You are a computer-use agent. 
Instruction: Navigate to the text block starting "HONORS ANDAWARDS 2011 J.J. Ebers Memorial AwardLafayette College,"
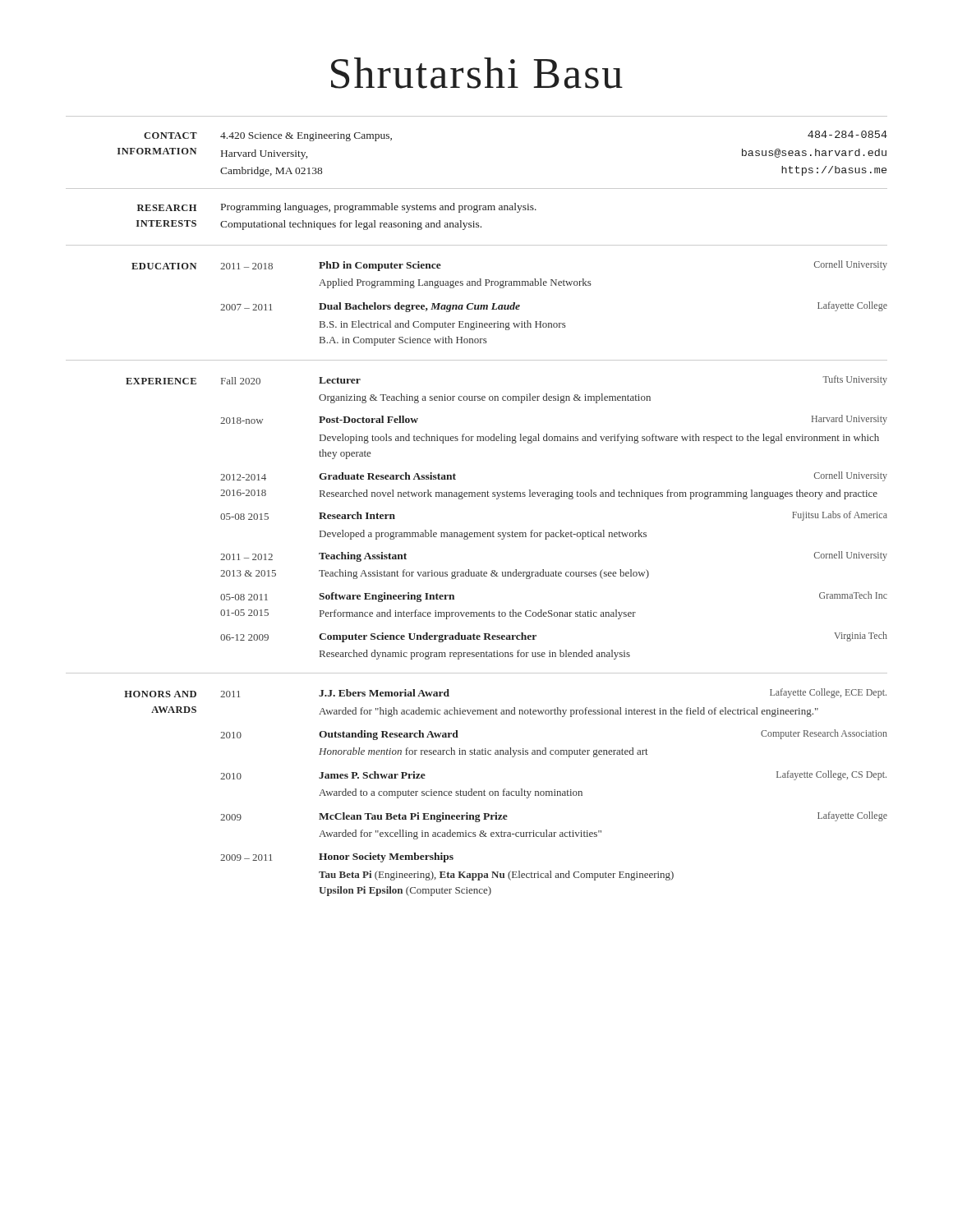pyautogui.click(x=476, y=793)
